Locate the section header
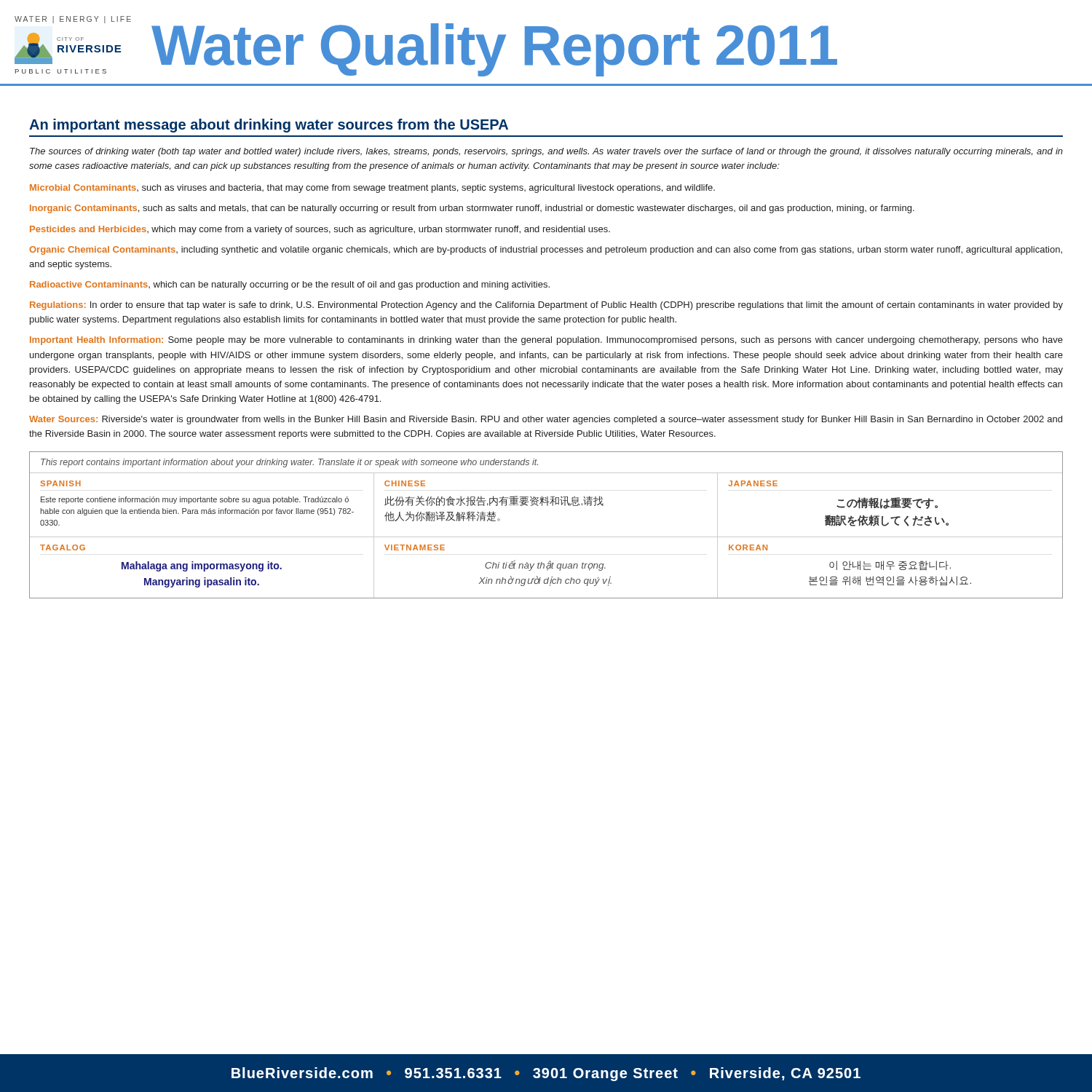 [546, 127]
